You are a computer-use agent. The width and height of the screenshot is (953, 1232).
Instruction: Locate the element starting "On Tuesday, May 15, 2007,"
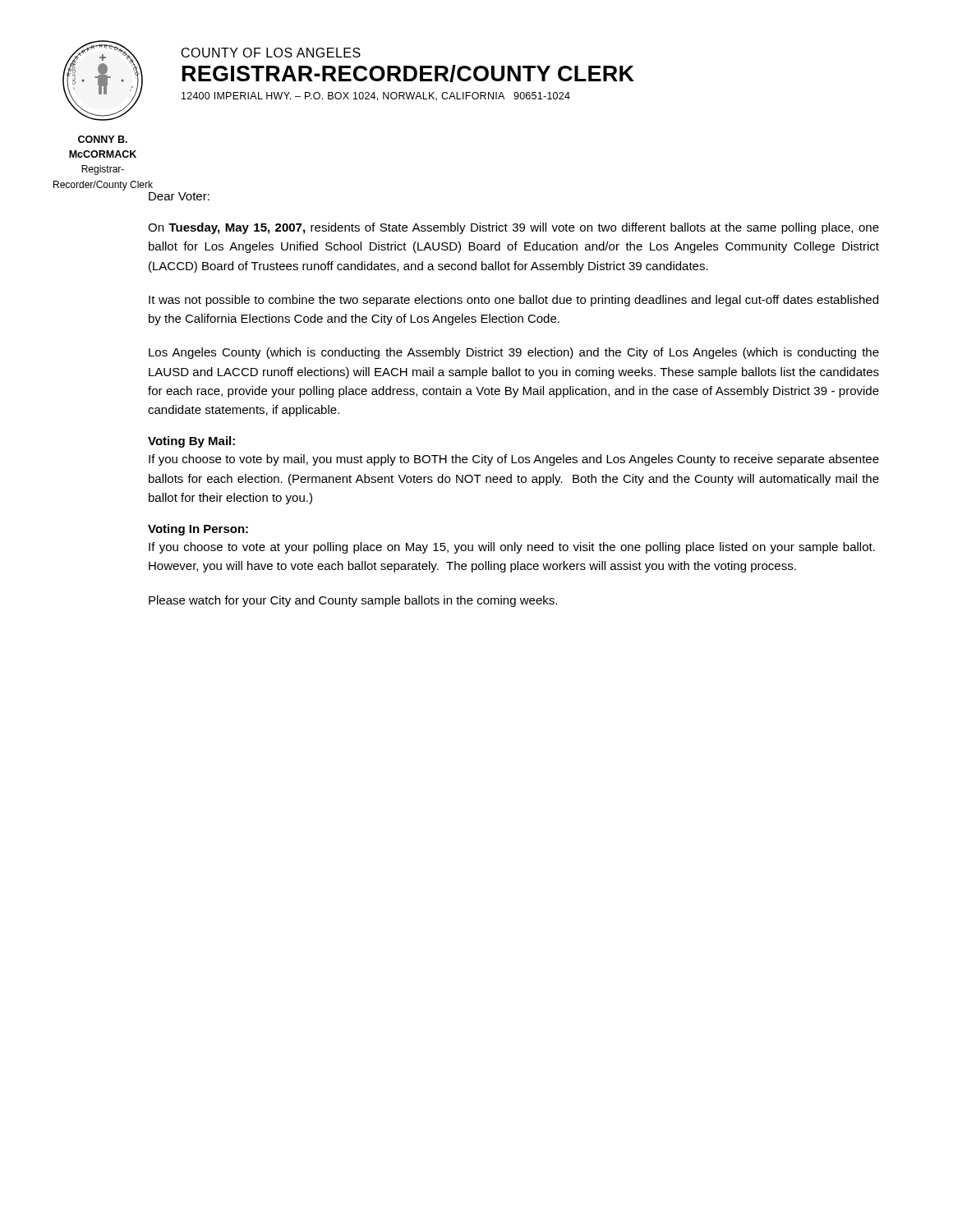pos(513,246)
